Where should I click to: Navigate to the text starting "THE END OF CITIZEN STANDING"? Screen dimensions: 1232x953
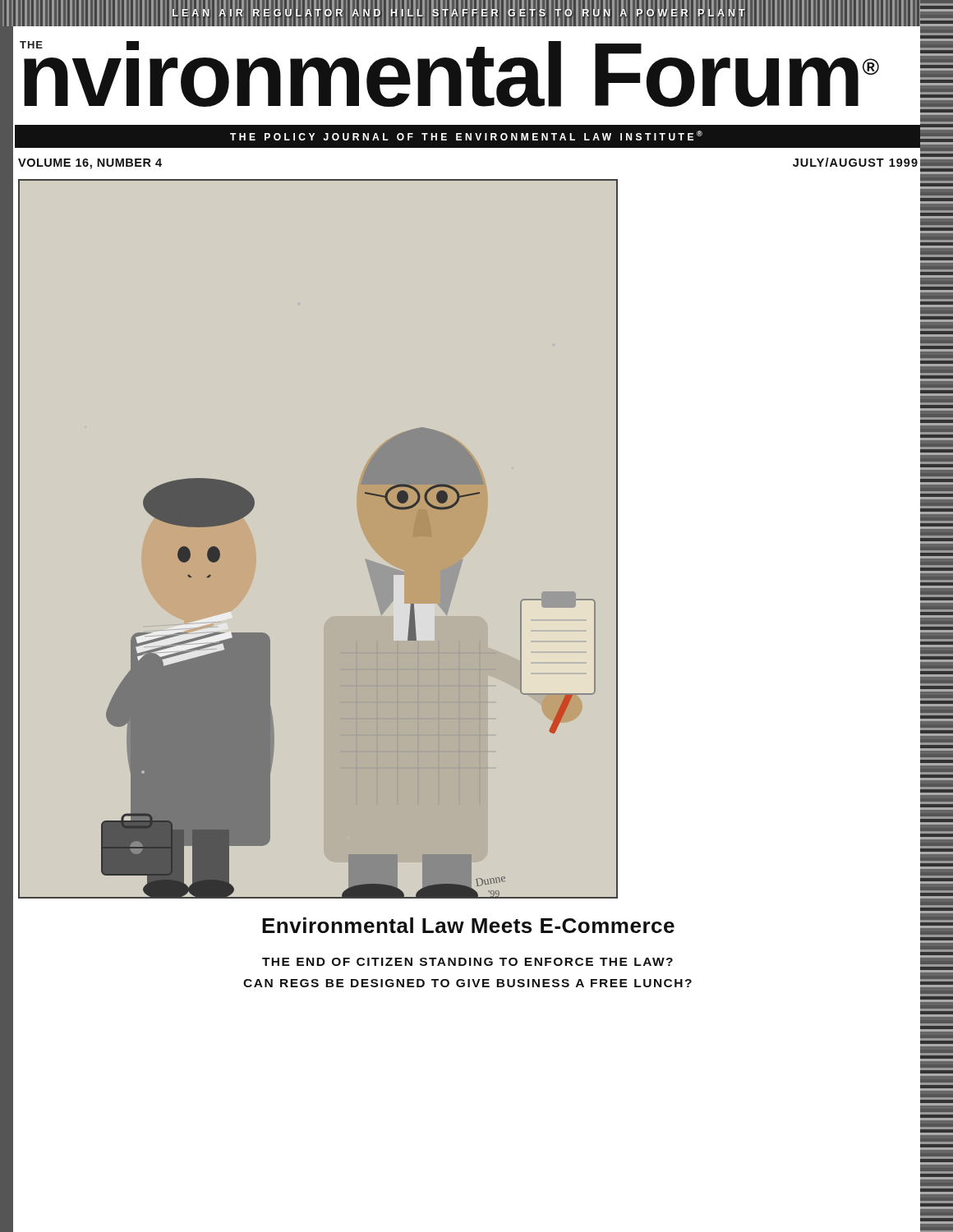(468, 972)
